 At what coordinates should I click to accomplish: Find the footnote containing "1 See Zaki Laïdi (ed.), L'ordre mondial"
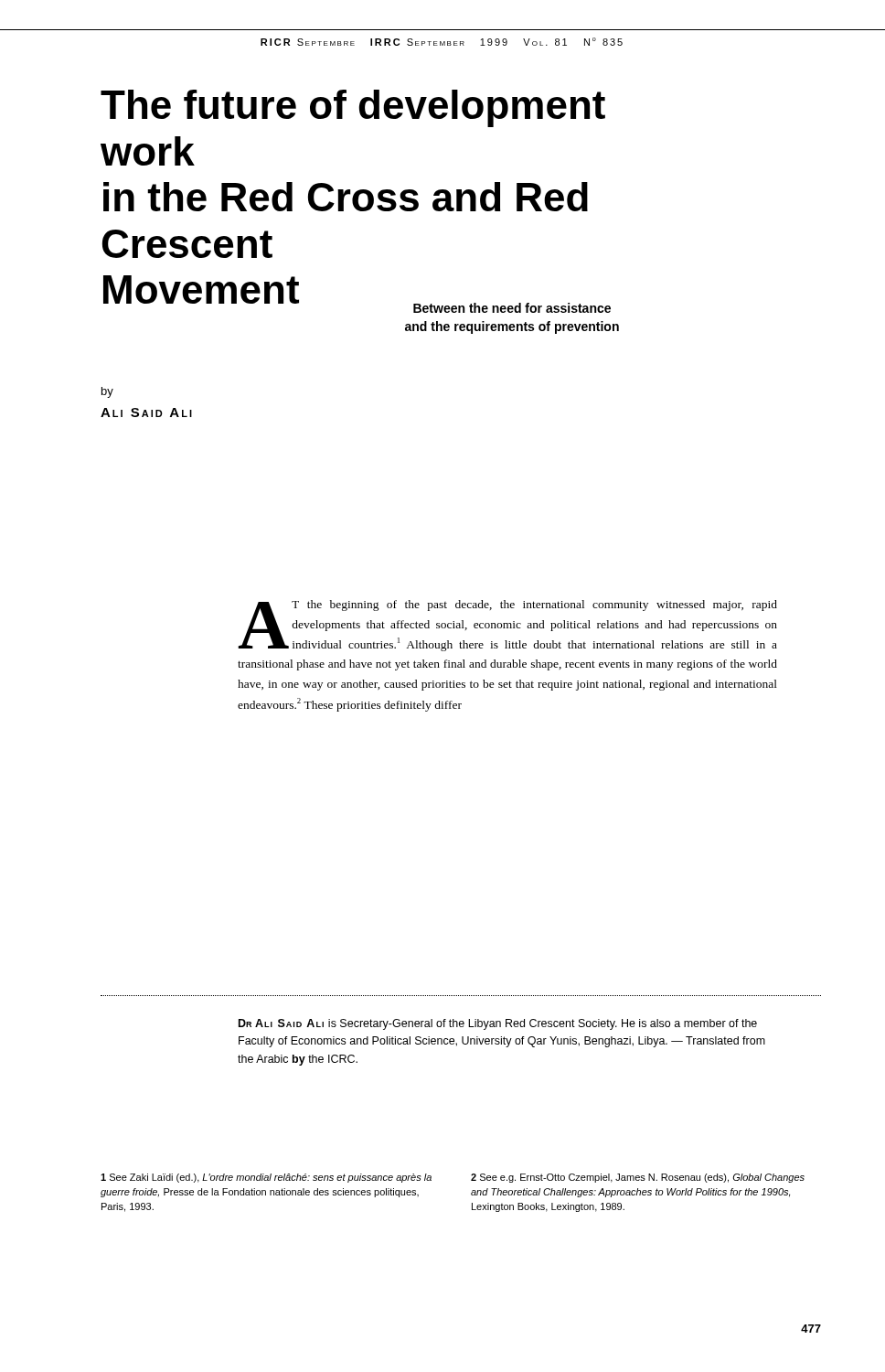pyautogui.click(x=266, y=1192)
